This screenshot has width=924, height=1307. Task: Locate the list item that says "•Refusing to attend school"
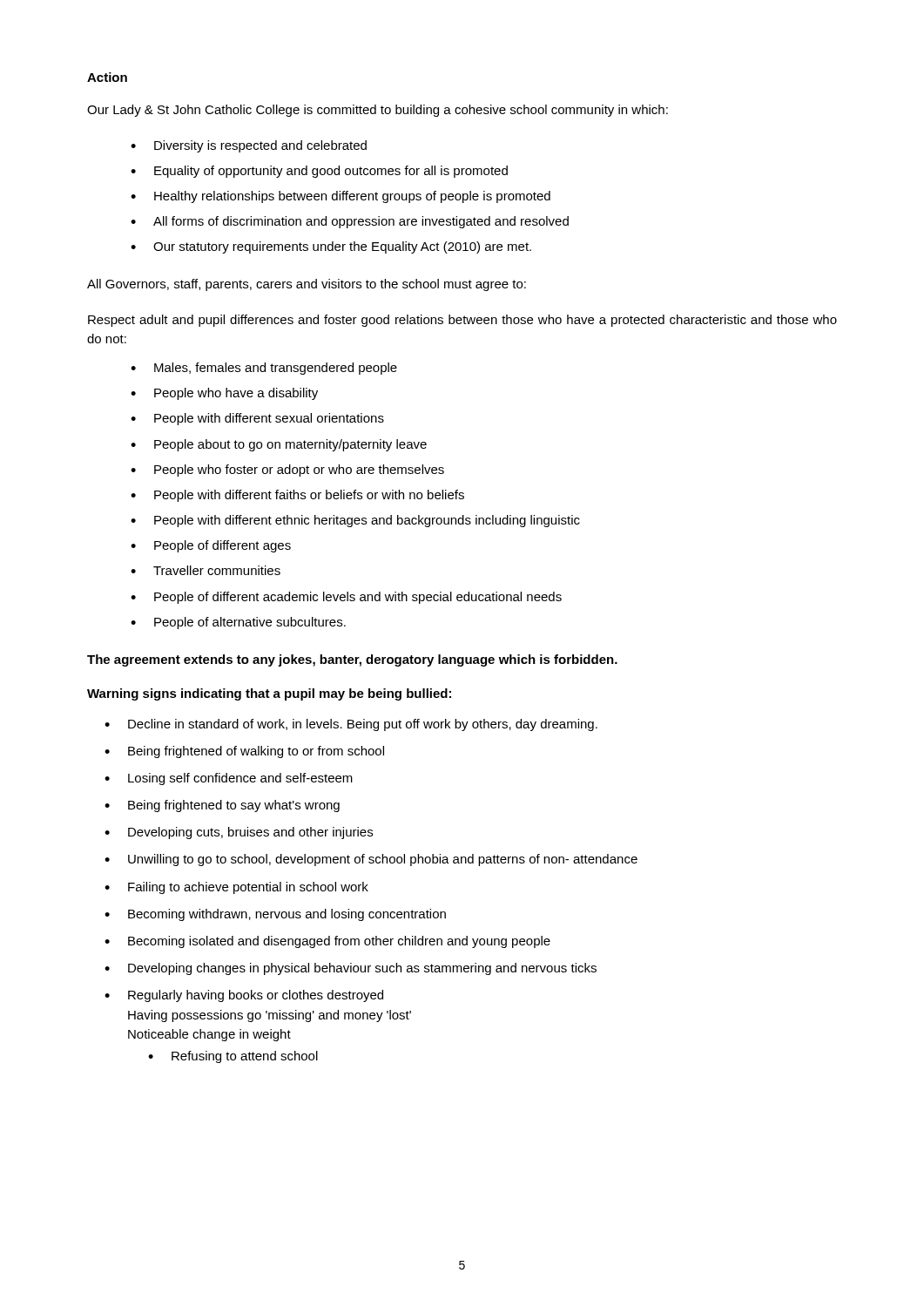[233, 1057]
